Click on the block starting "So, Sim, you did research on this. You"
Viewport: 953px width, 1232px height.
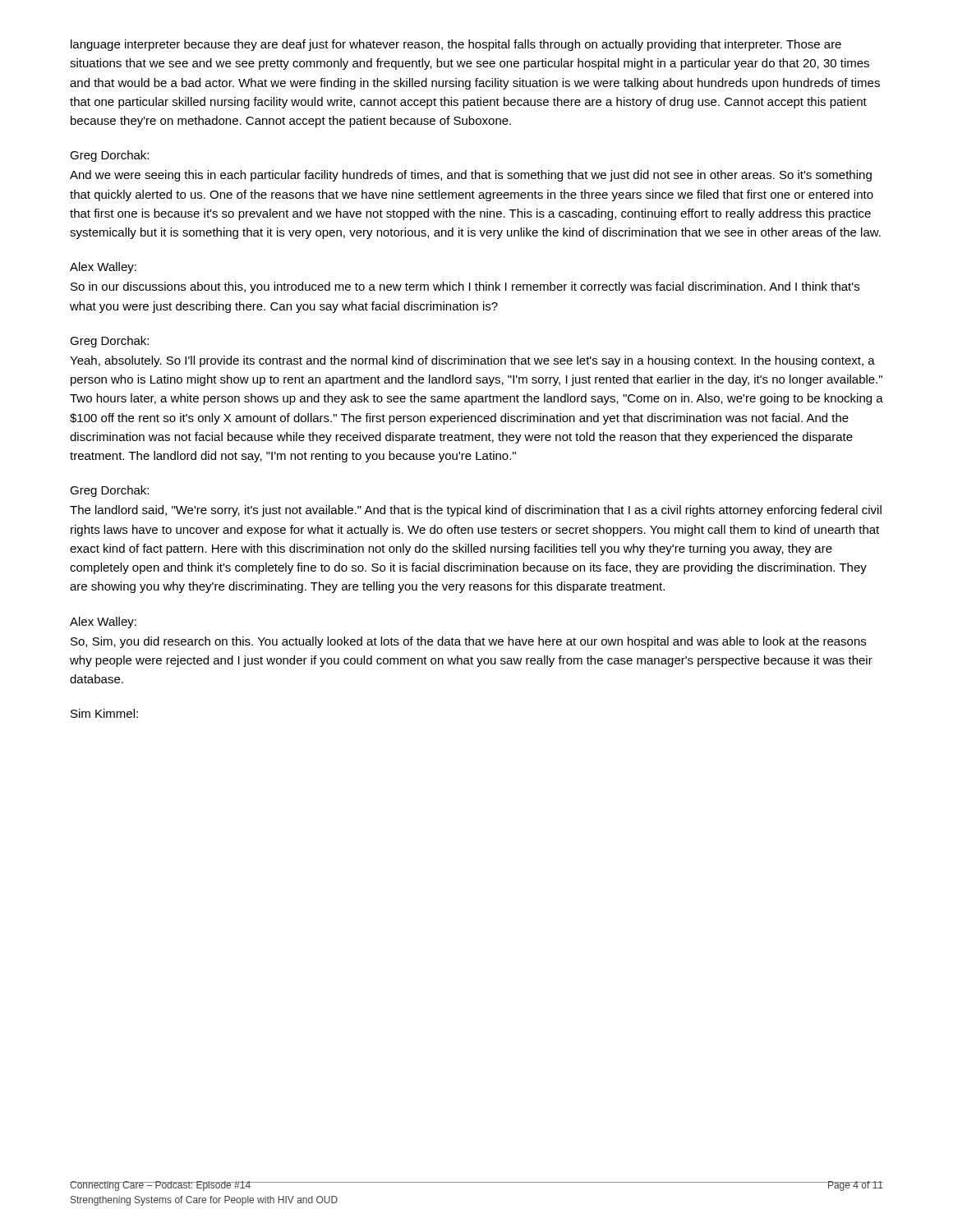click(x=476, y=660)
